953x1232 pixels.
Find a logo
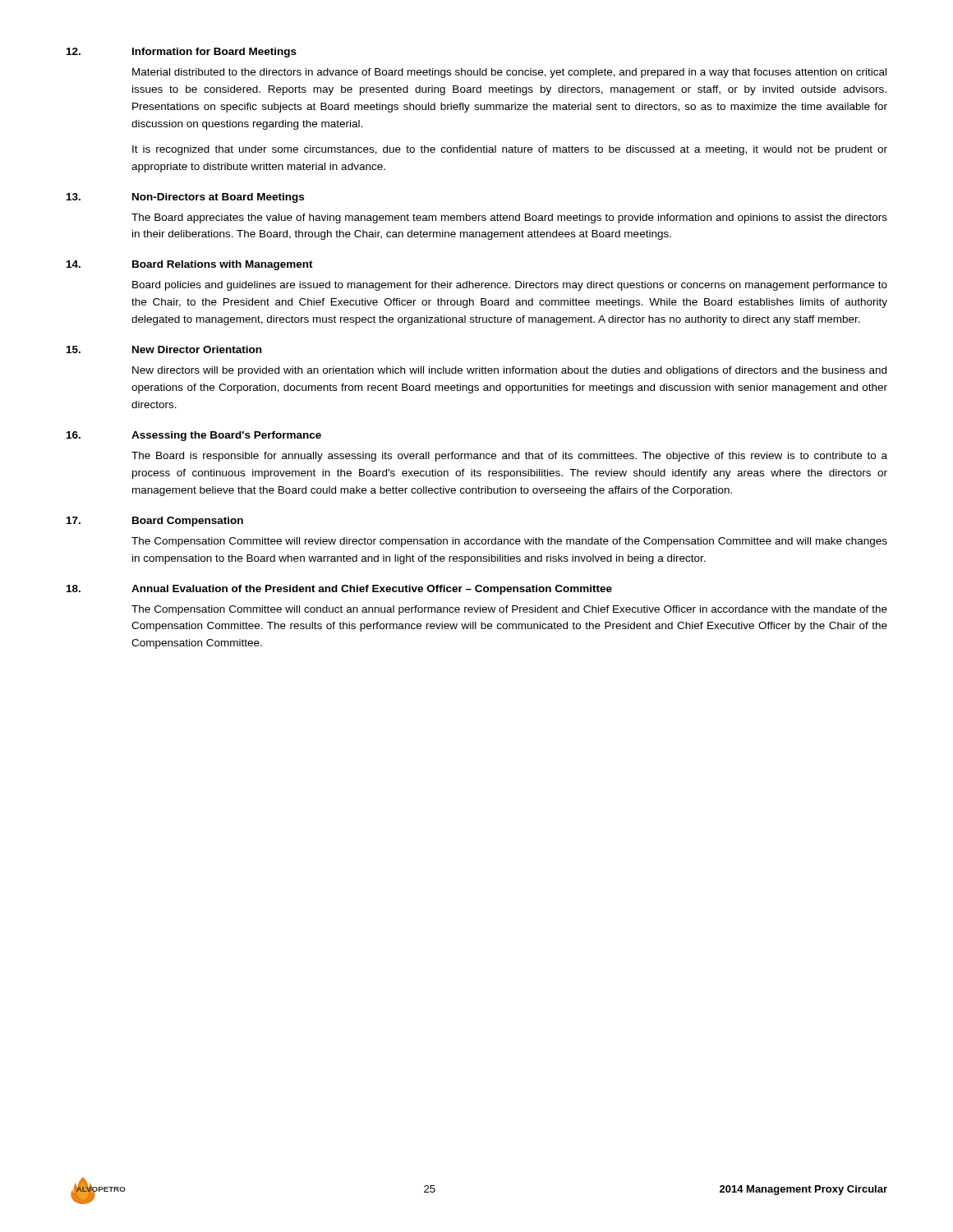tap(103, 1189)
